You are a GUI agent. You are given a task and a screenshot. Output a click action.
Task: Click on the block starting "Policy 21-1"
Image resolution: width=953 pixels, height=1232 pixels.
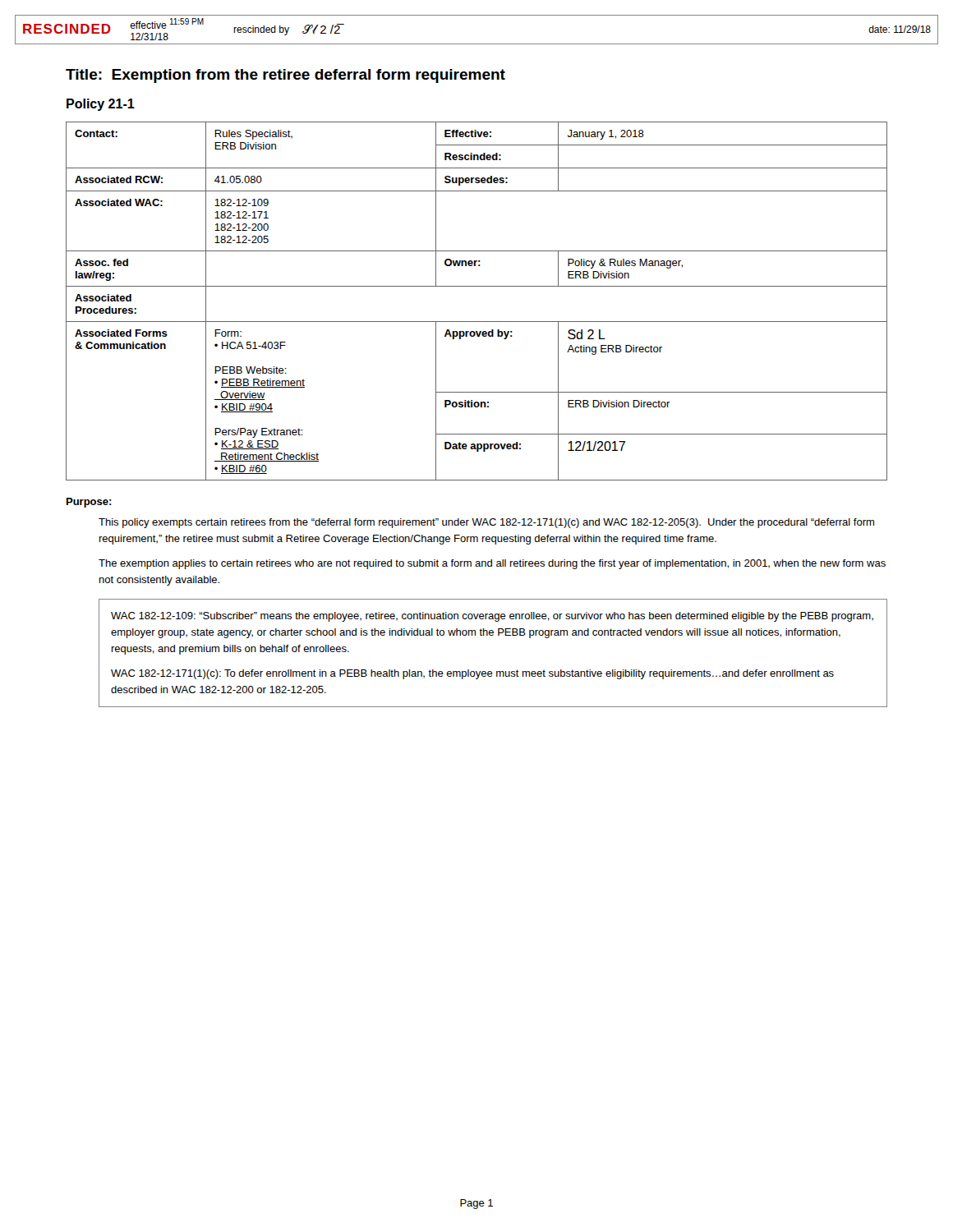coord(100,104)
